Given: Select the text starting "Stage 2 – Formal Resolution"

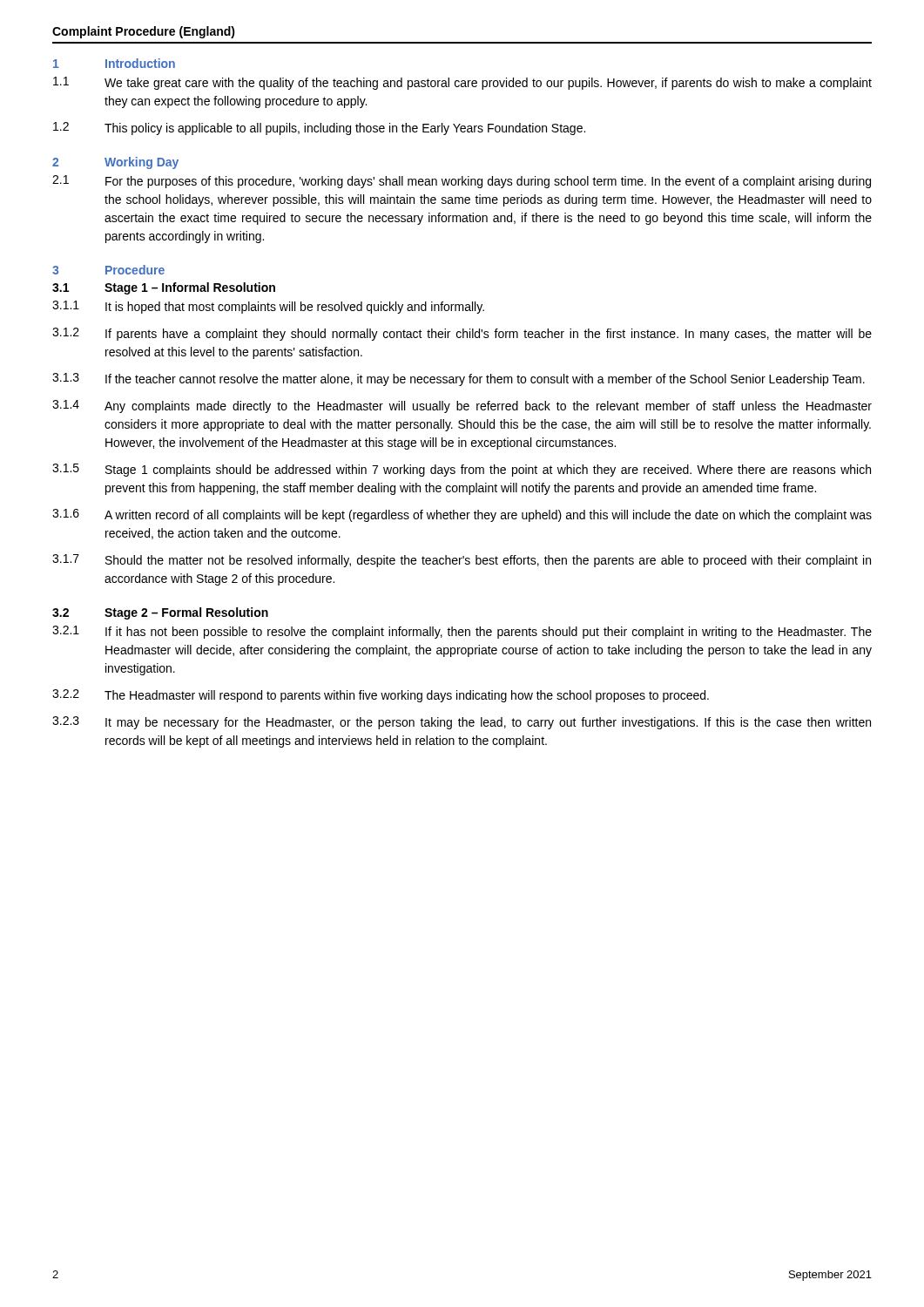Looking at the screenshot, I should tap(186, 613).
